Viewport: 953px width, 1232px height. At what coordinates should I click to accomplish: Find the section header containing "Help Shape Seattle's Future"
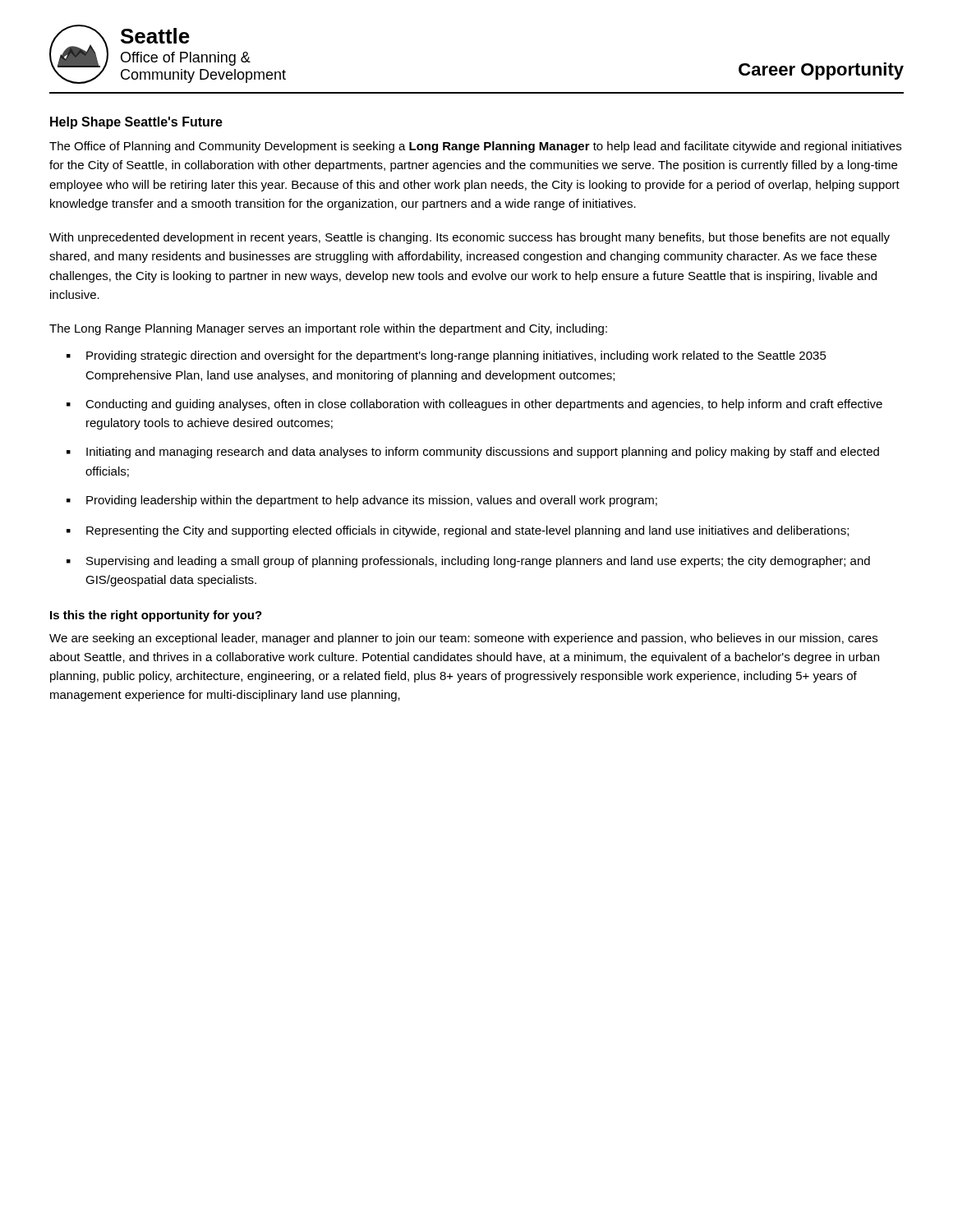click(136, 122)
